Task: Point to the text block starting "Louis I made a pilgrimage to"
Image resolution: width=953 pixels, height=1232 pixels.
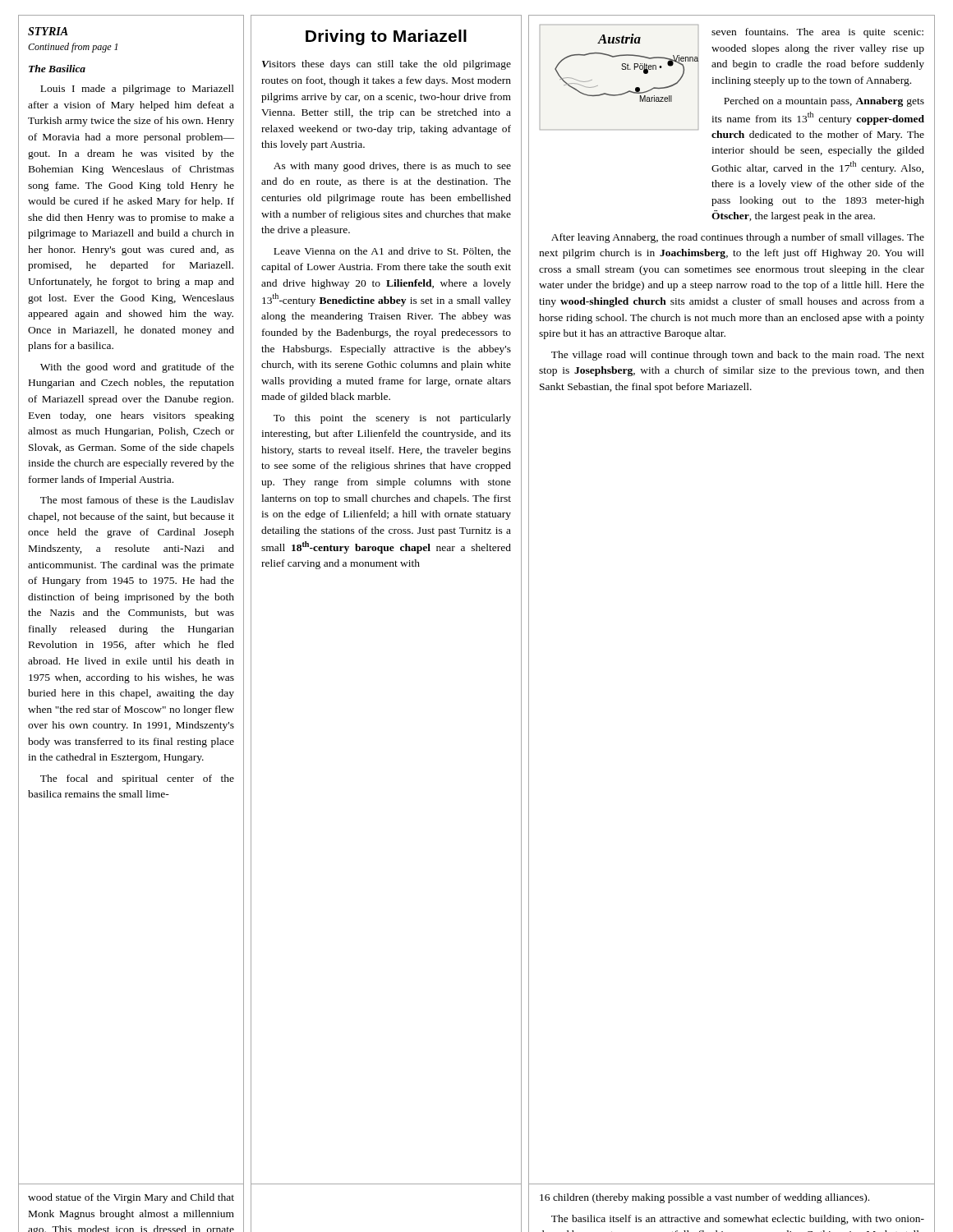Action: (x=131, y=442)
